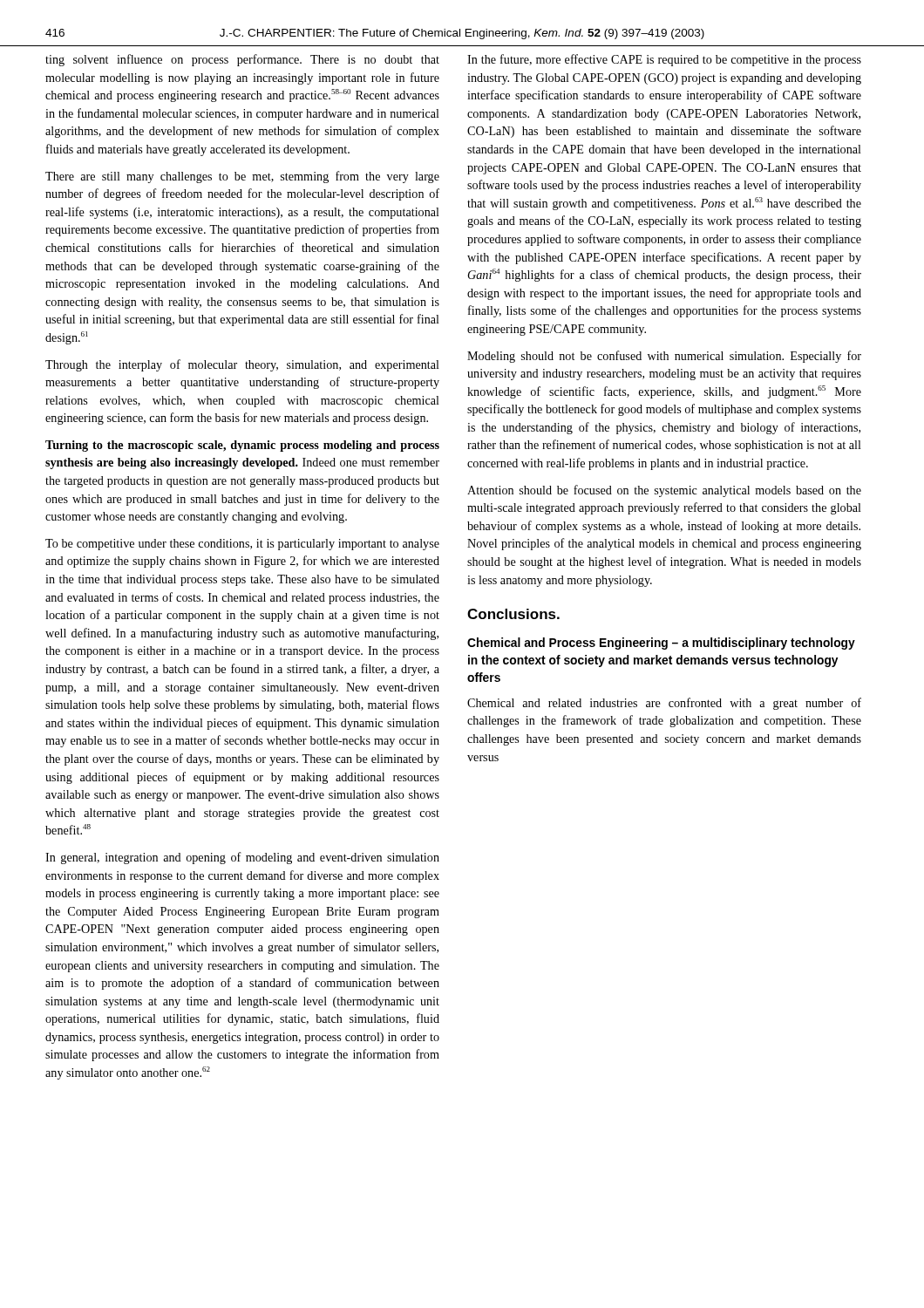The height and width of the screenshot is (1308, 924).
Task: Navigate to the text starting "Chemical and Process Engineering – a multidisciplinary technology"
Action: pyautogui.click(x=661, y=660)
